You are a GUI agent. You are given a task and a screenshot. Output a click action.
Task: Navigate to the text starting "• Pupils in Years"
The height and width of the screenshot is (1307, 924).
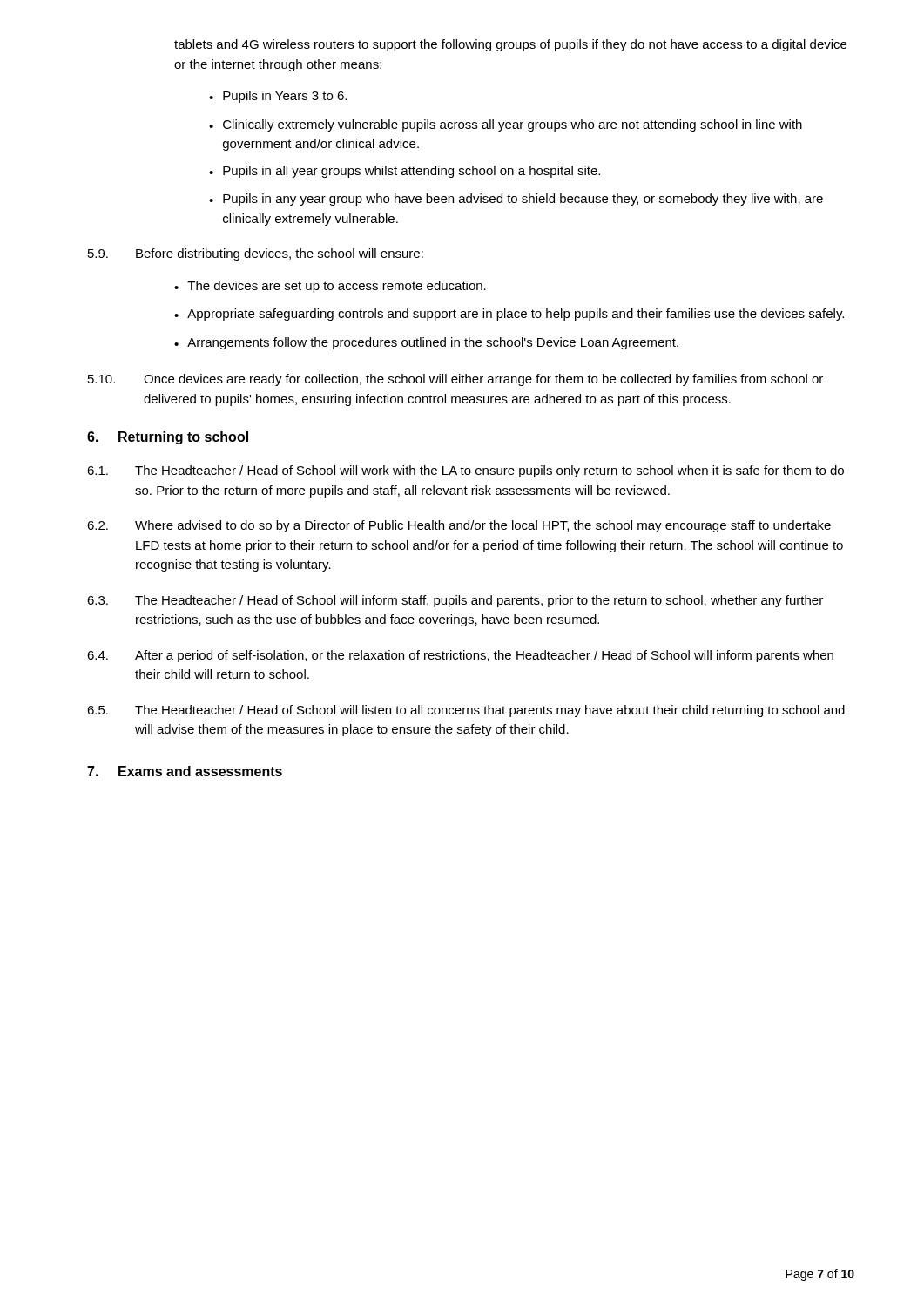pos(278,97)
